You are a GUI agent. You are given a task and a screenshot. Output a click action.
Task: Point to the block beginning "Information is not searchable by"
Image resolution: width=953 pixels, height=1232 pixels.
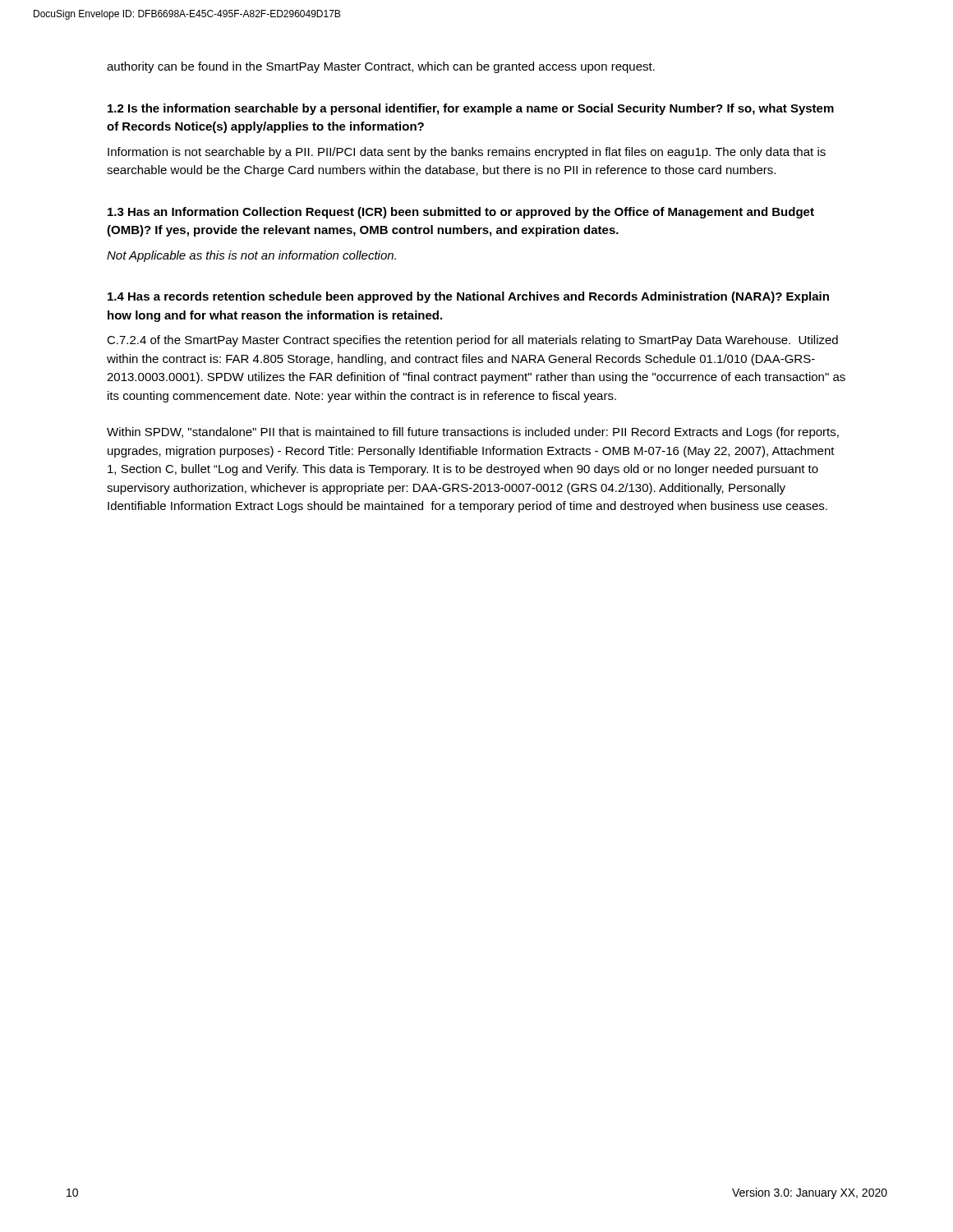tap(466, 160)
